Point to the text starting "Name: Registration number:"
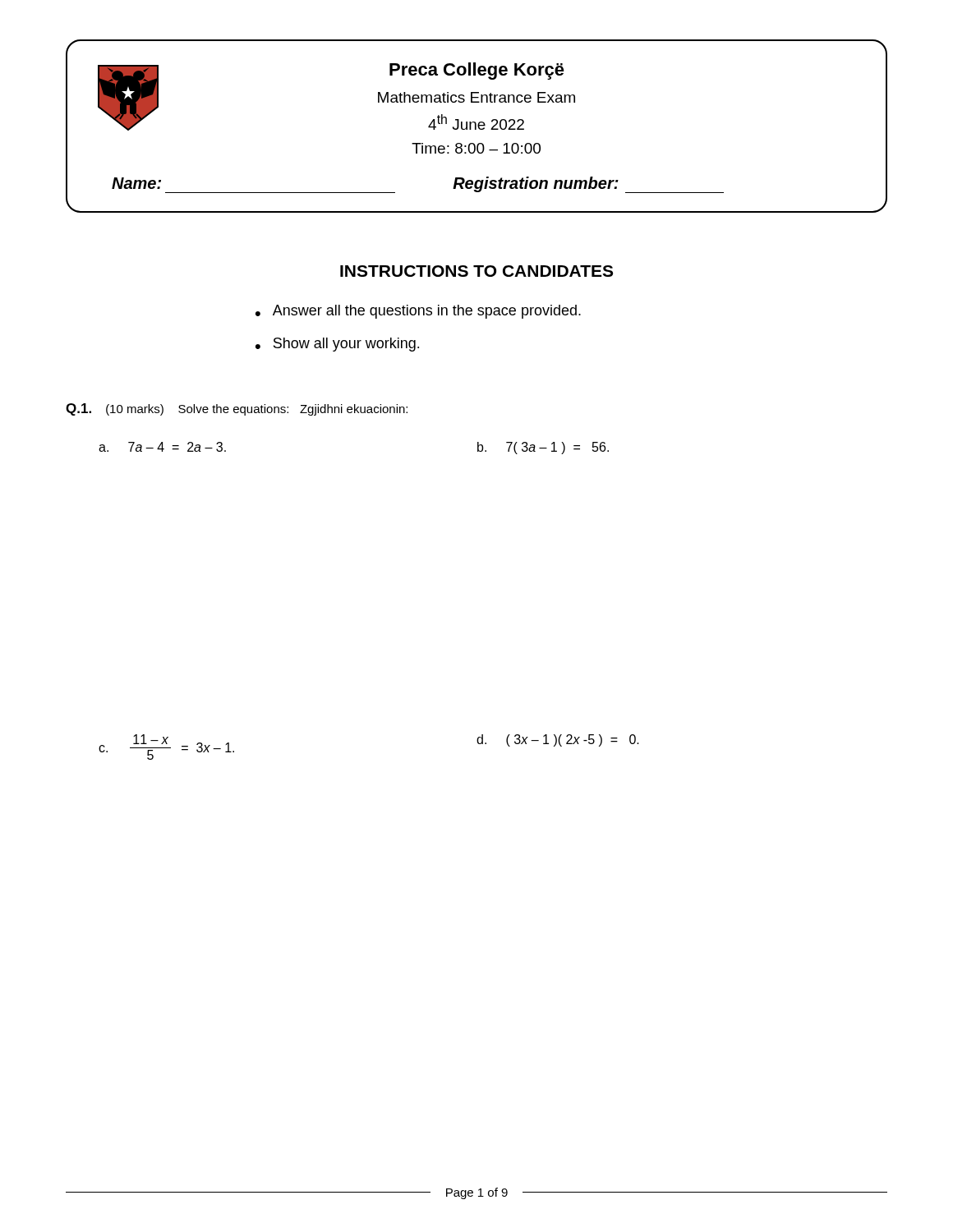The height and width of the screenshot is (1232, 953). coord(140,184)
